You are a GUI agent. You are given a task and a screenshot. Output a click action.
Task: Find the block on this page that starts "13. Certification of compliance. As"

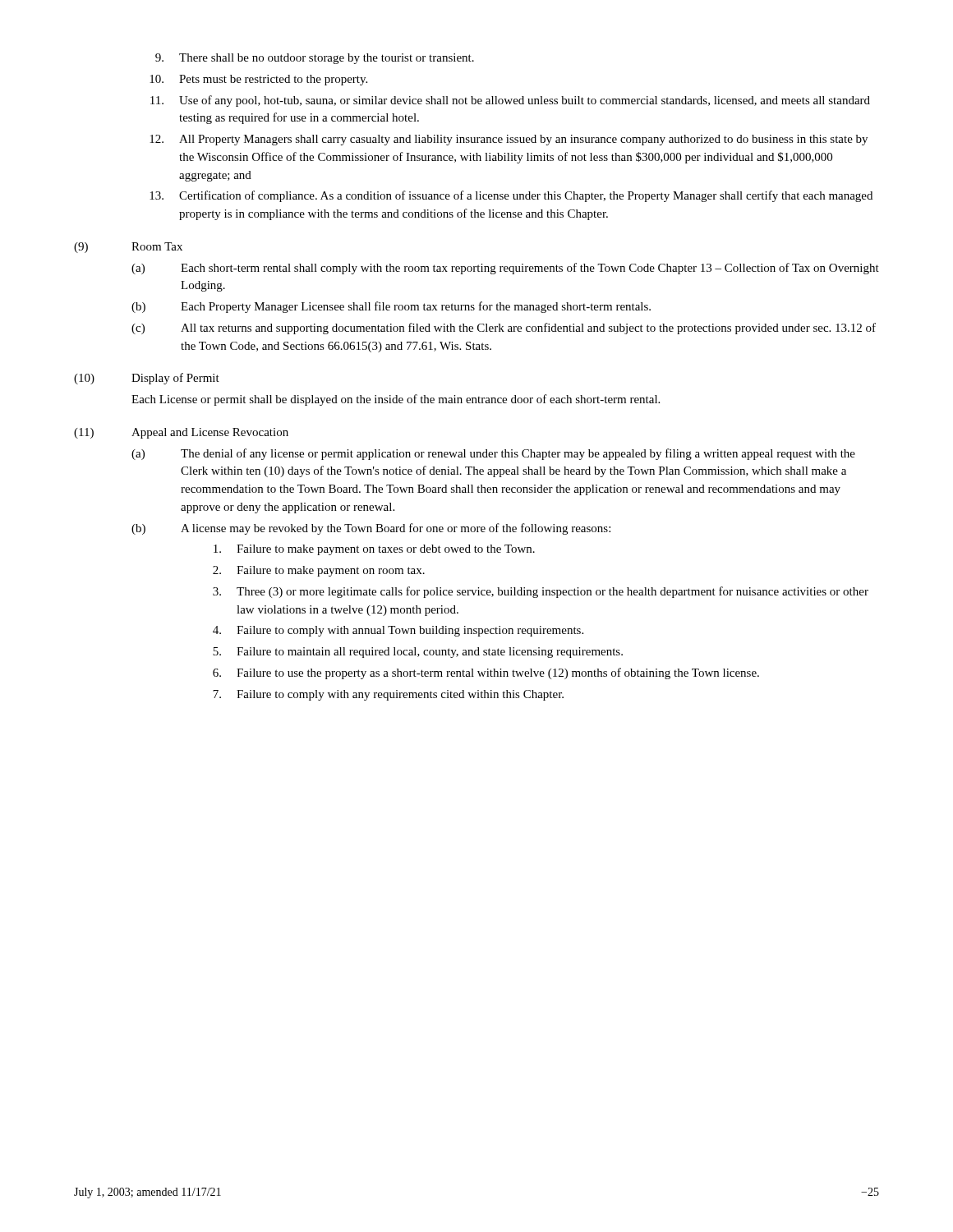pyautogui.click(x=476, y=205)
